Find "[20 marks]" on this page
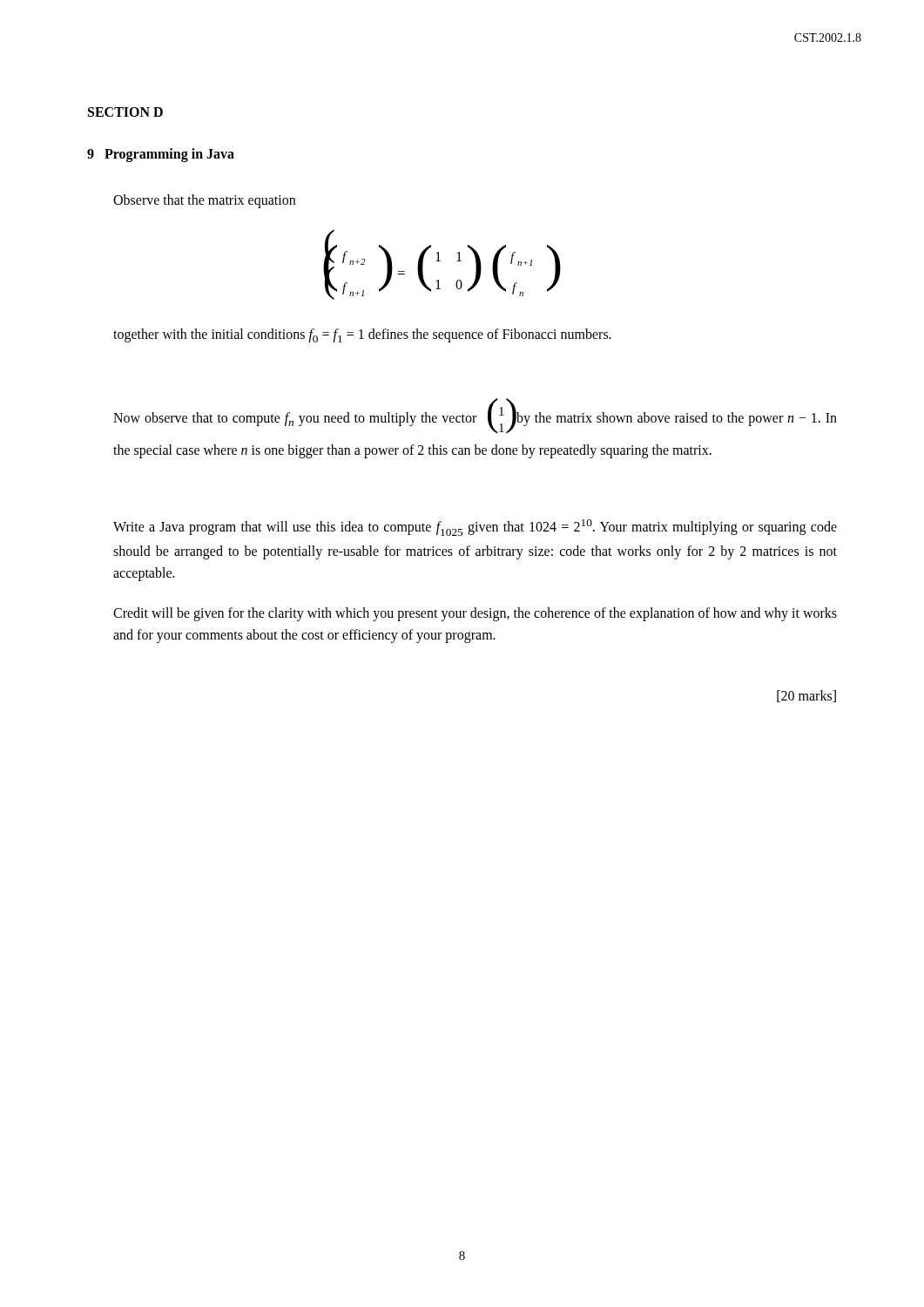The width and height of the screenshot is (924, 1307). pyautogui.click(x=807, y=696)
